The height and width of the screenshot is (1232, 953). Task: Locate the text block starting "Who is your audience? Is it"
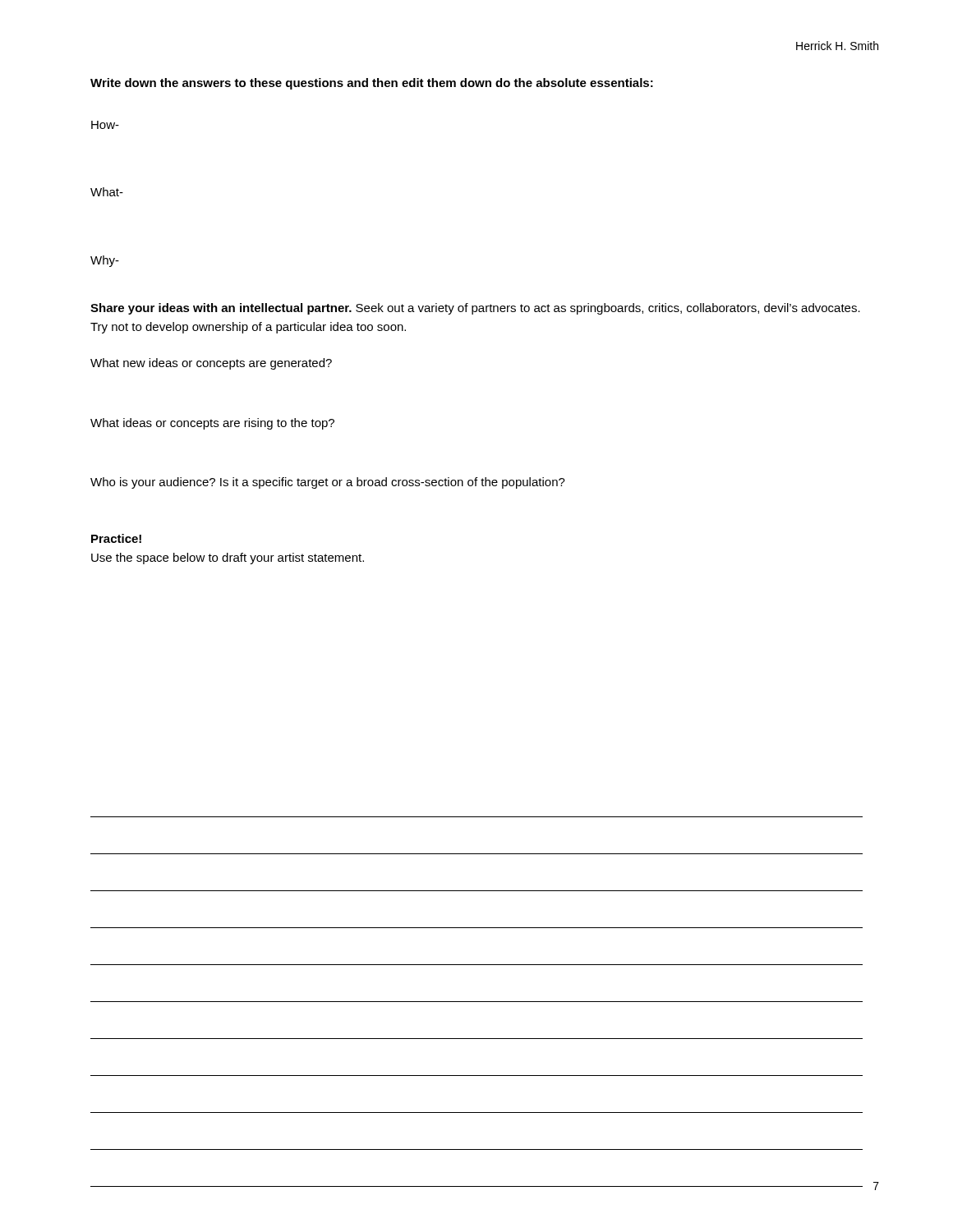click(328, 482)
